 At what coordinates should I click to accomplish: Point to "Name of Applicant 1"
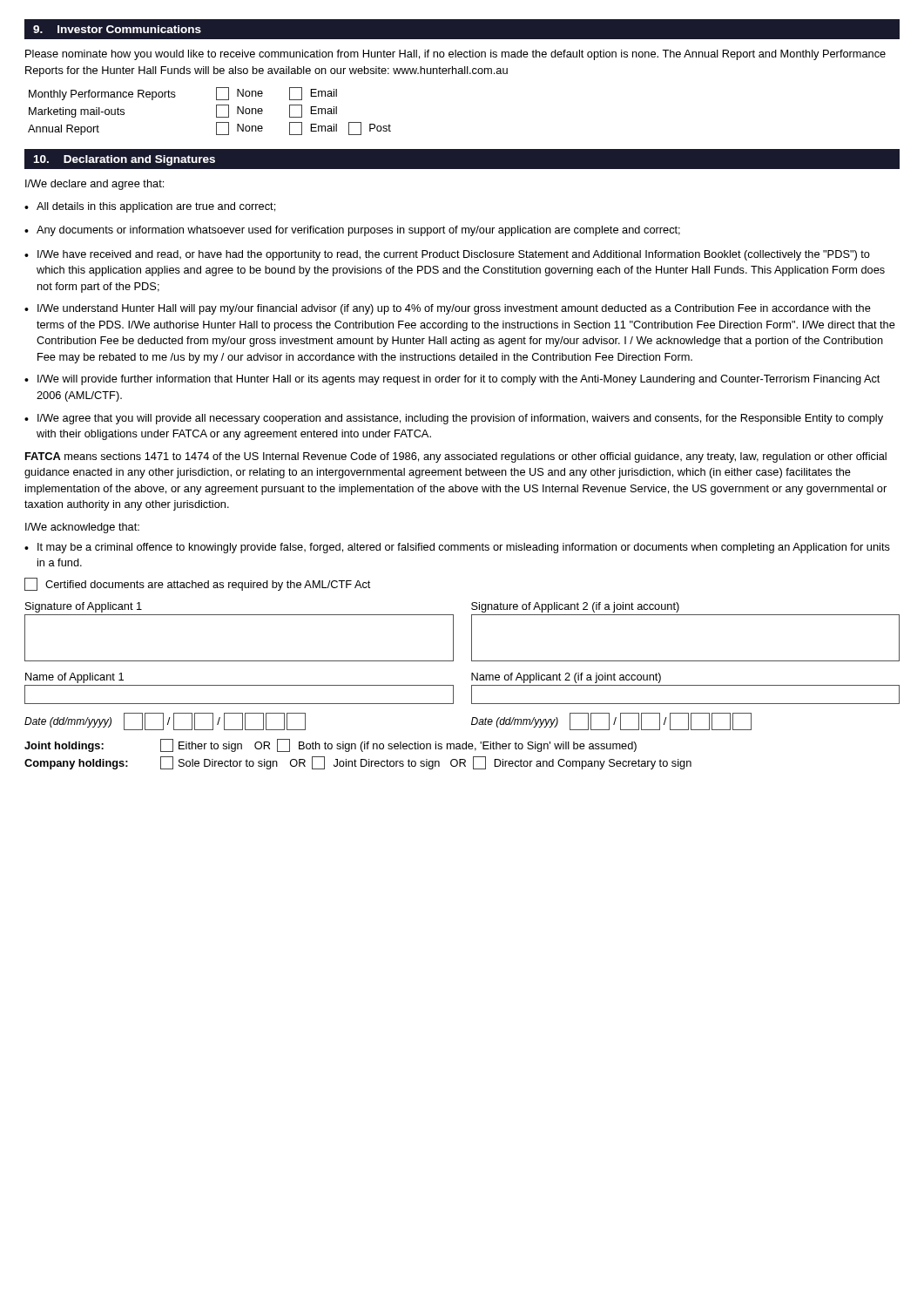239,687
